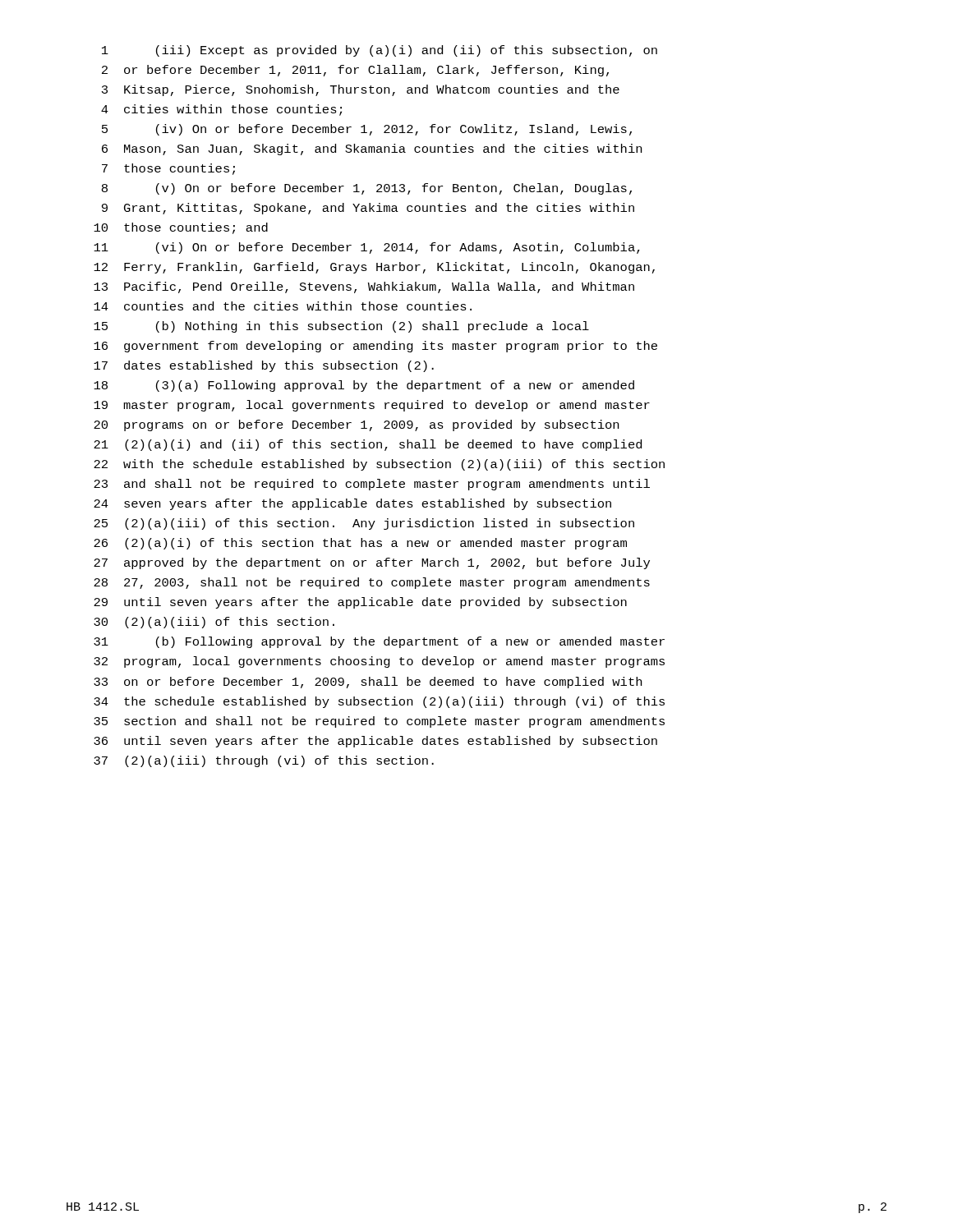Click on the text block that reads "26 (2)(a)(i) of"

tap(476, 544)
